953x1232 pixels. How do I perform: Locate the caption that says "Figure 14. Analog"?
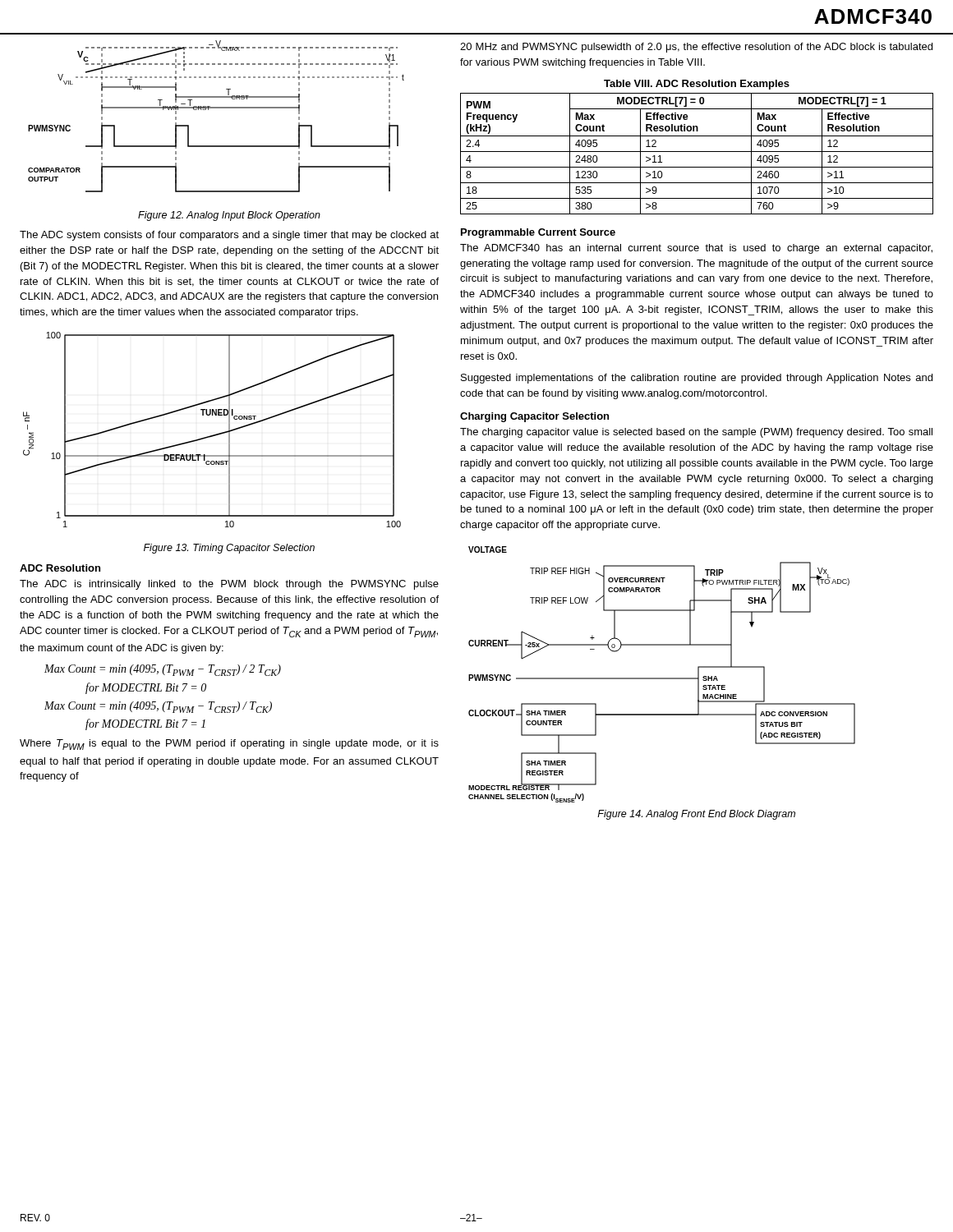point(697,814)
